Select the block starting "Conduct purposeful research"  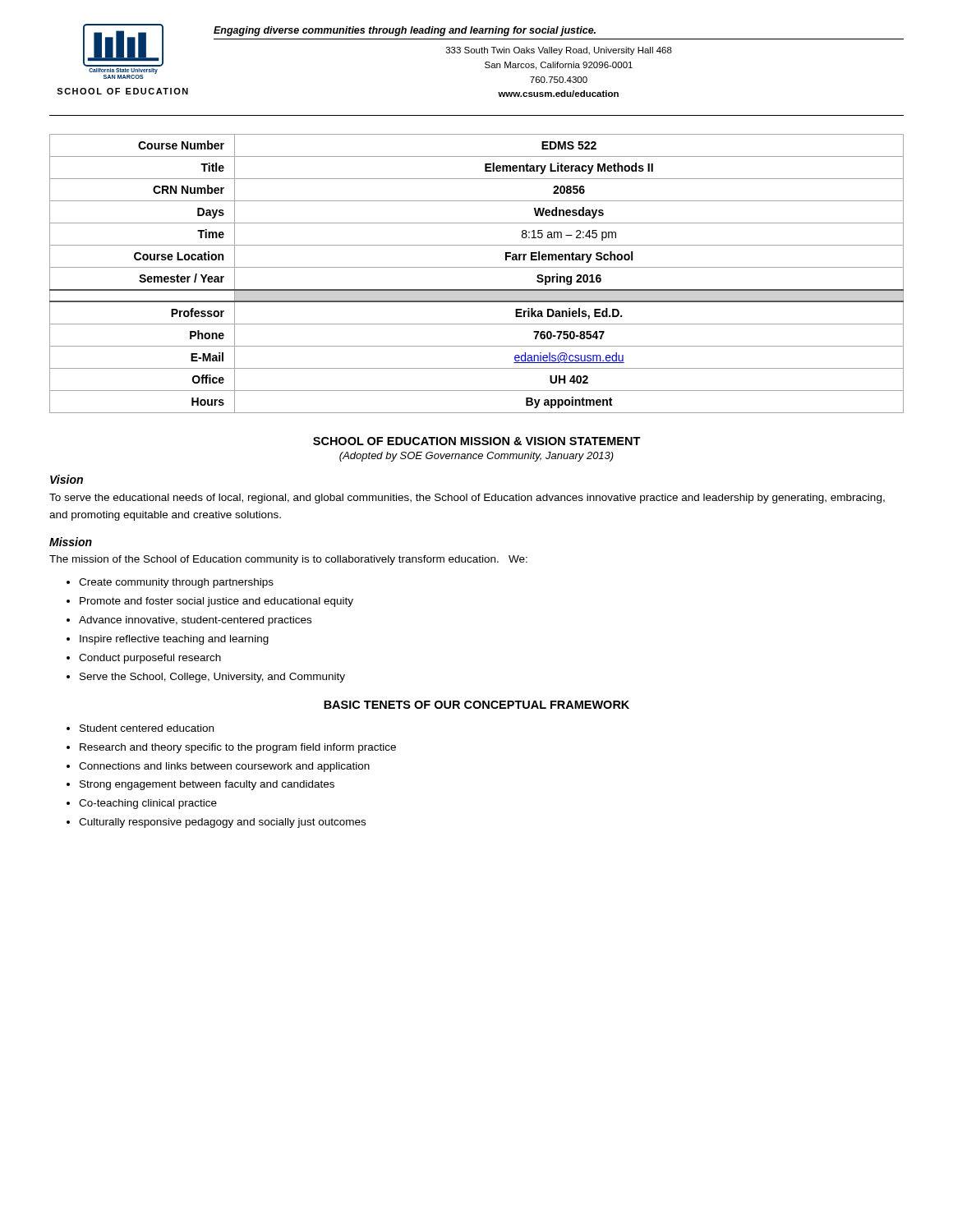(x=150, y=657)
